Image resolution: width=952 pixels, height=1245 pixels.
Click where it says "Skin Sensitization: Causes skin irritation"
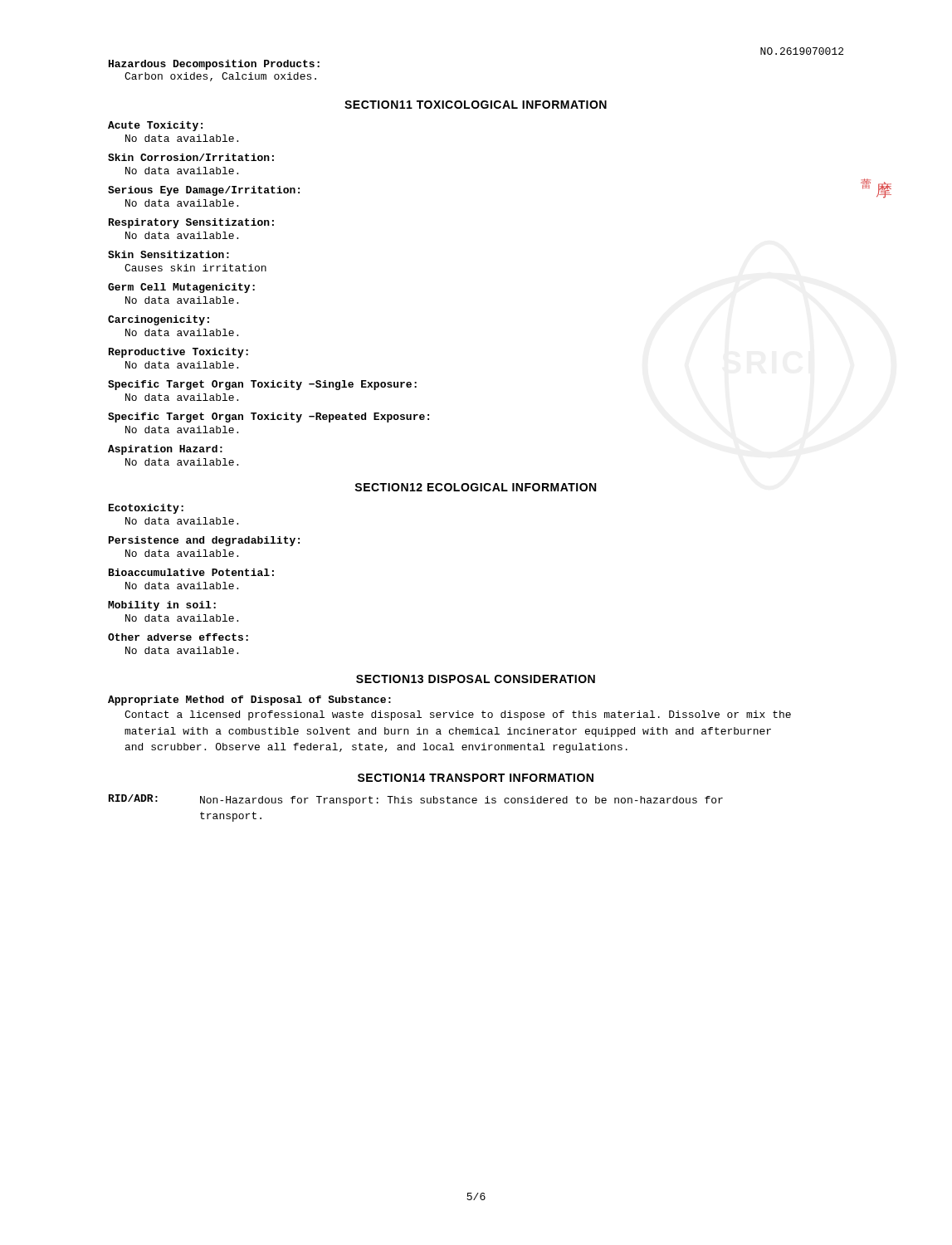tap(168, 254)
